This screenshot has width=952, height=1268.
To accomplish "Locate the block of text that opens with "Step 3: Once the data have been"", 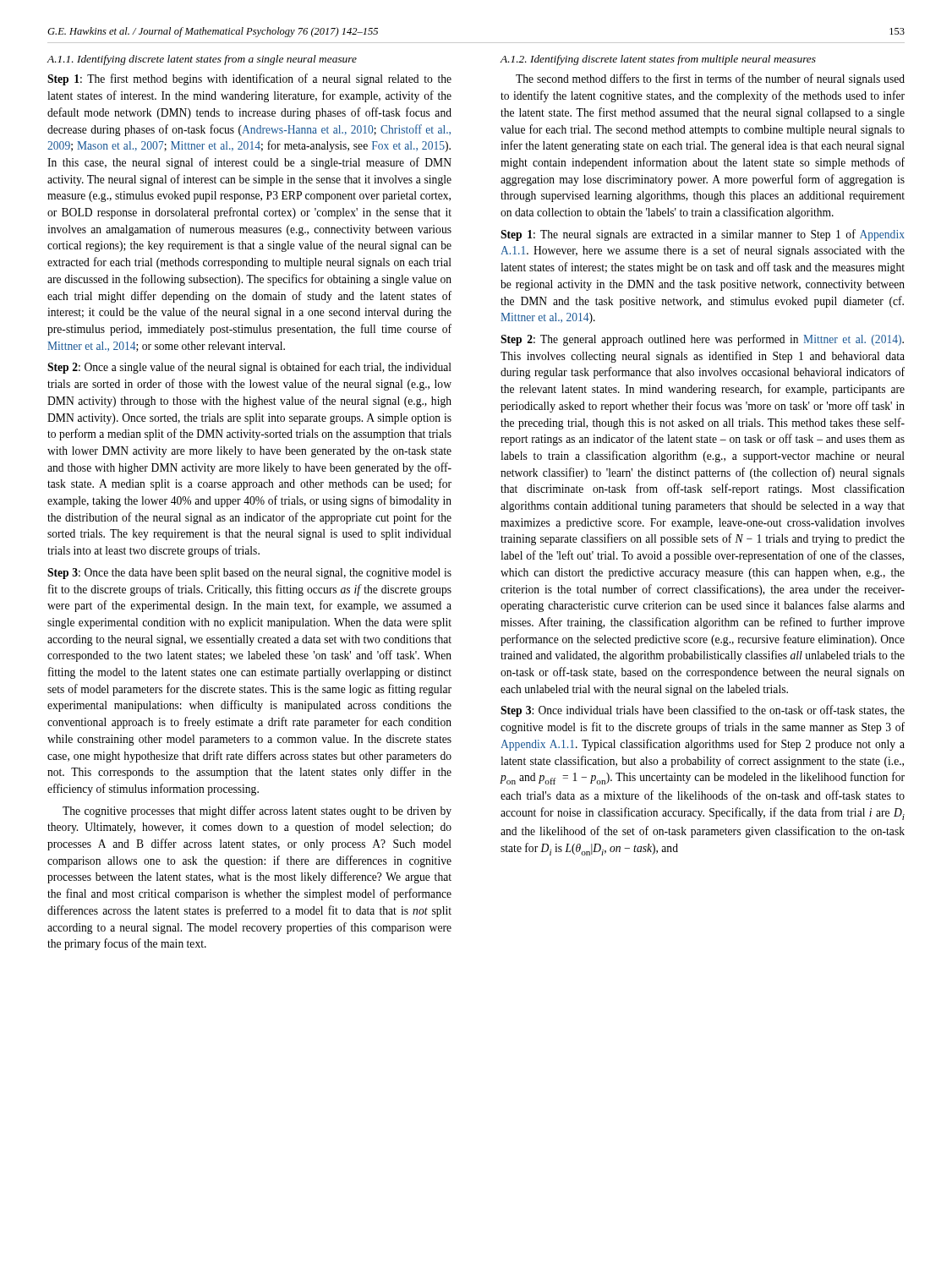I will click(249, 681).
